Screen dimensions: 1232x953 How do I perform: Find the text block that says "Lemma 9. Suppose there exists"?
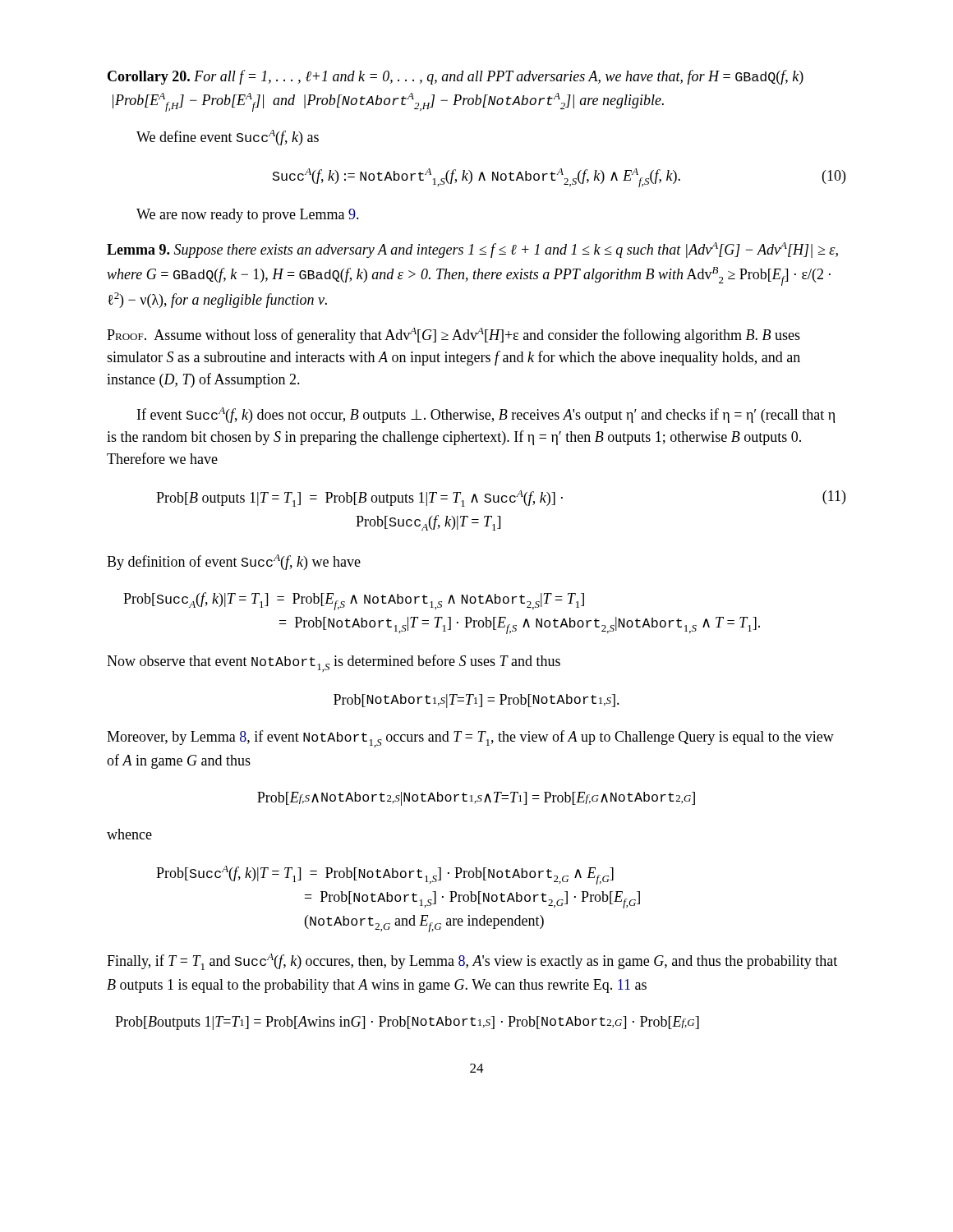[x=473, y=274]
